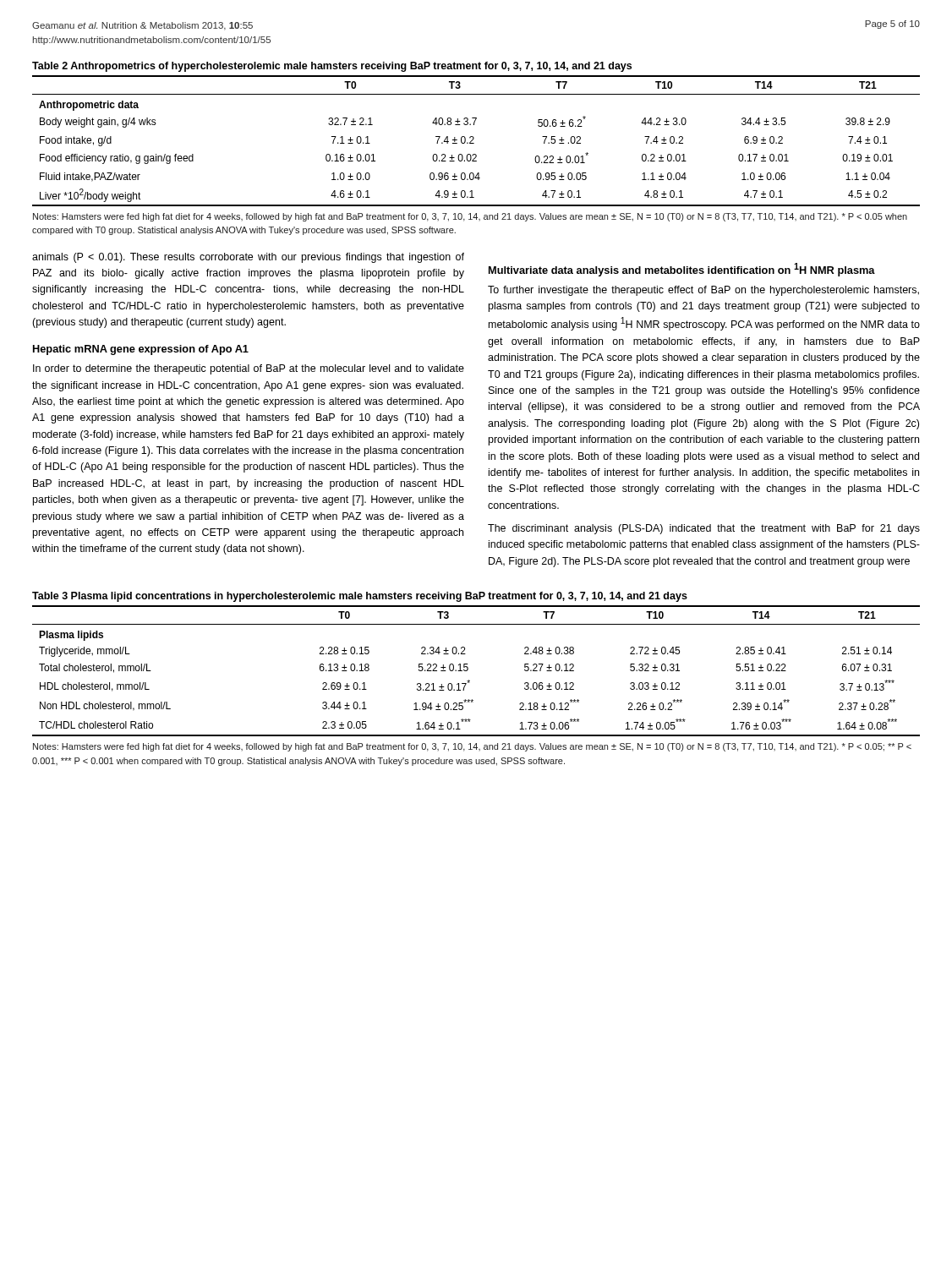Click the caption that begins "Table 3 Plasma lipid concentrations in"
The height and width of the screenshot is (1268, 952).
[360, 596]
